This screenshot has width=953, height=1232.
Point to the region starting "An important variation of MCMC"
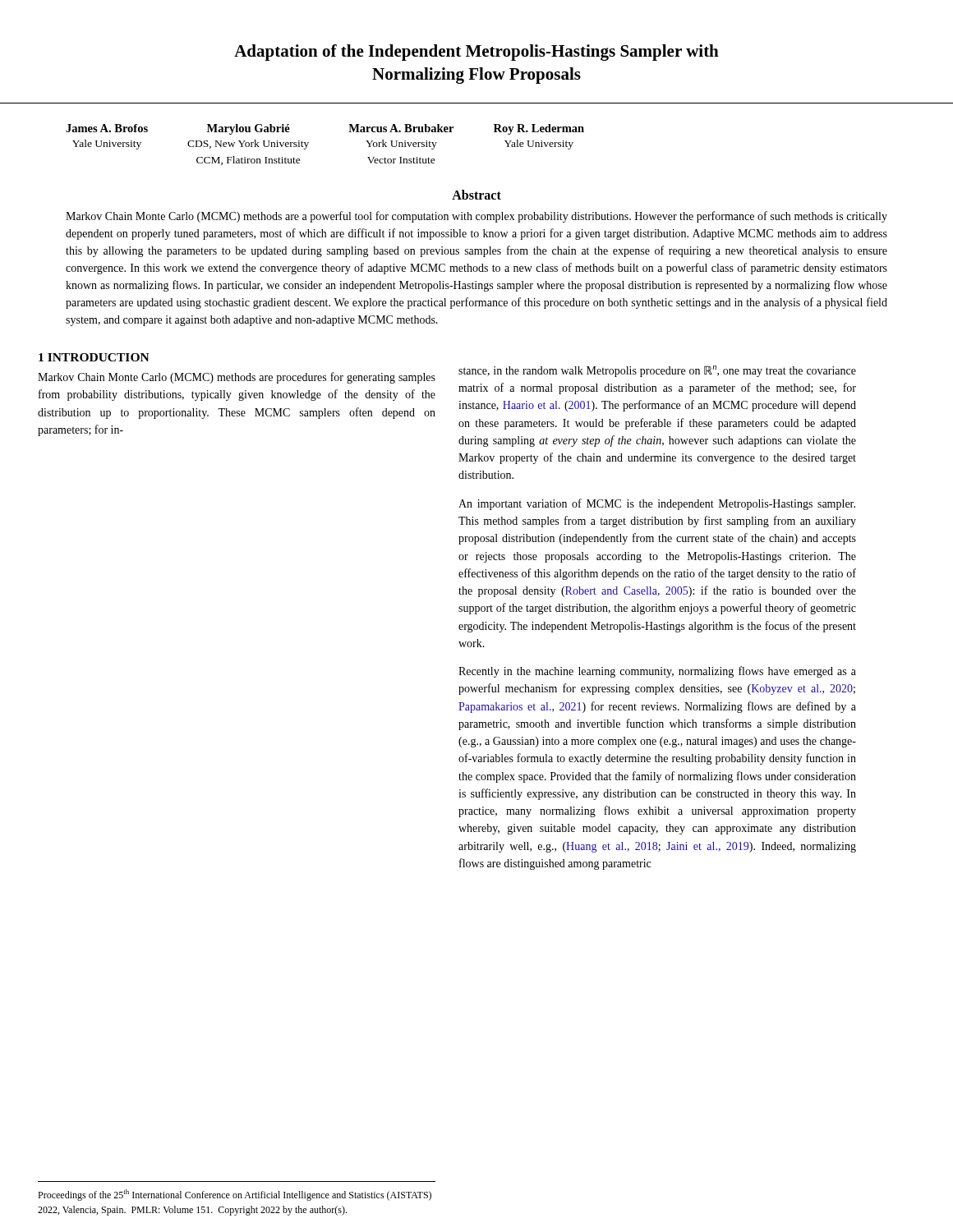pyautogui.click(x=657, y=573)
